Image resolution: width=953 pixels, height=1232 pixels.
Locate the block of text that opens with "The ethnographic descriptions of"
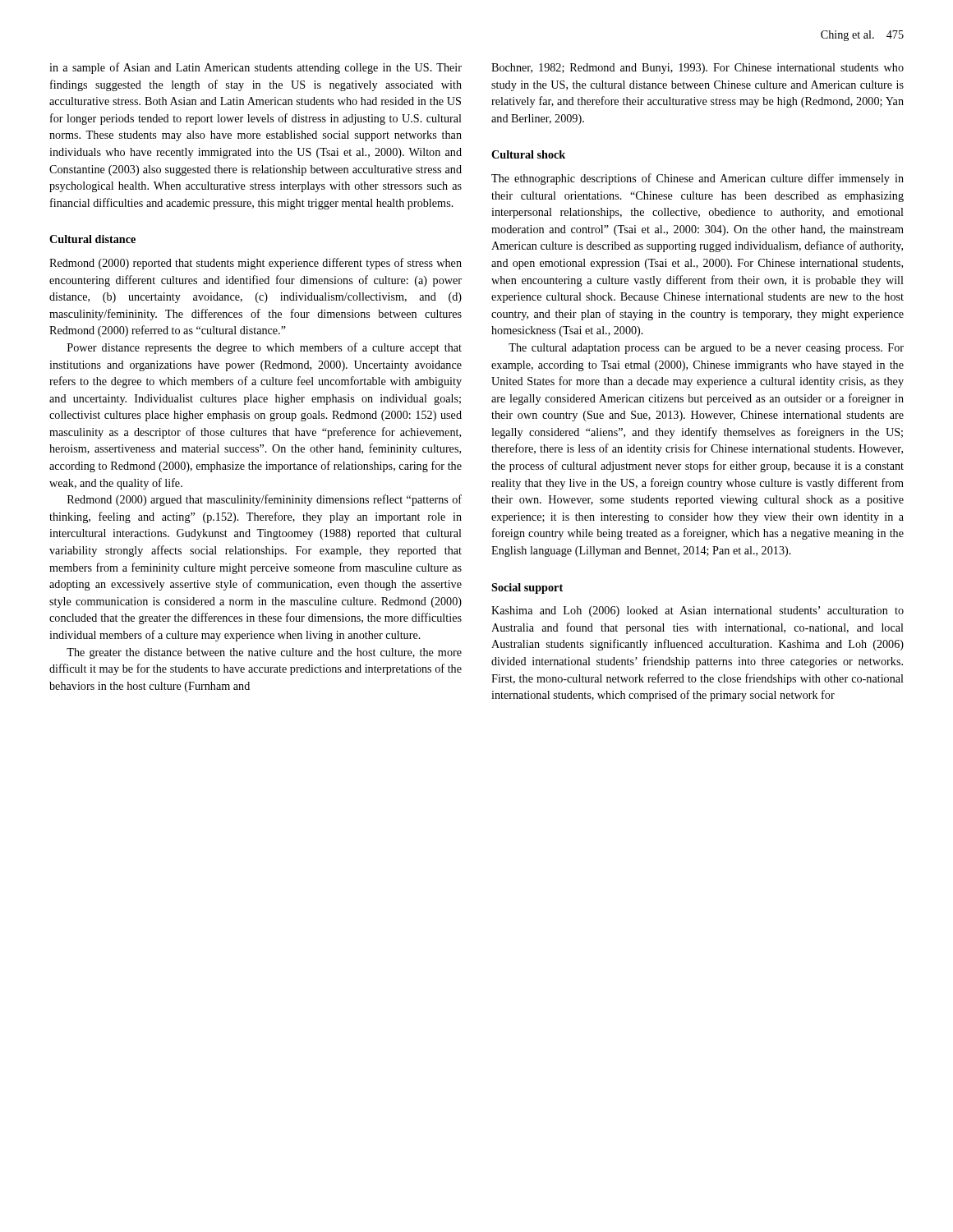pos(698,365)
